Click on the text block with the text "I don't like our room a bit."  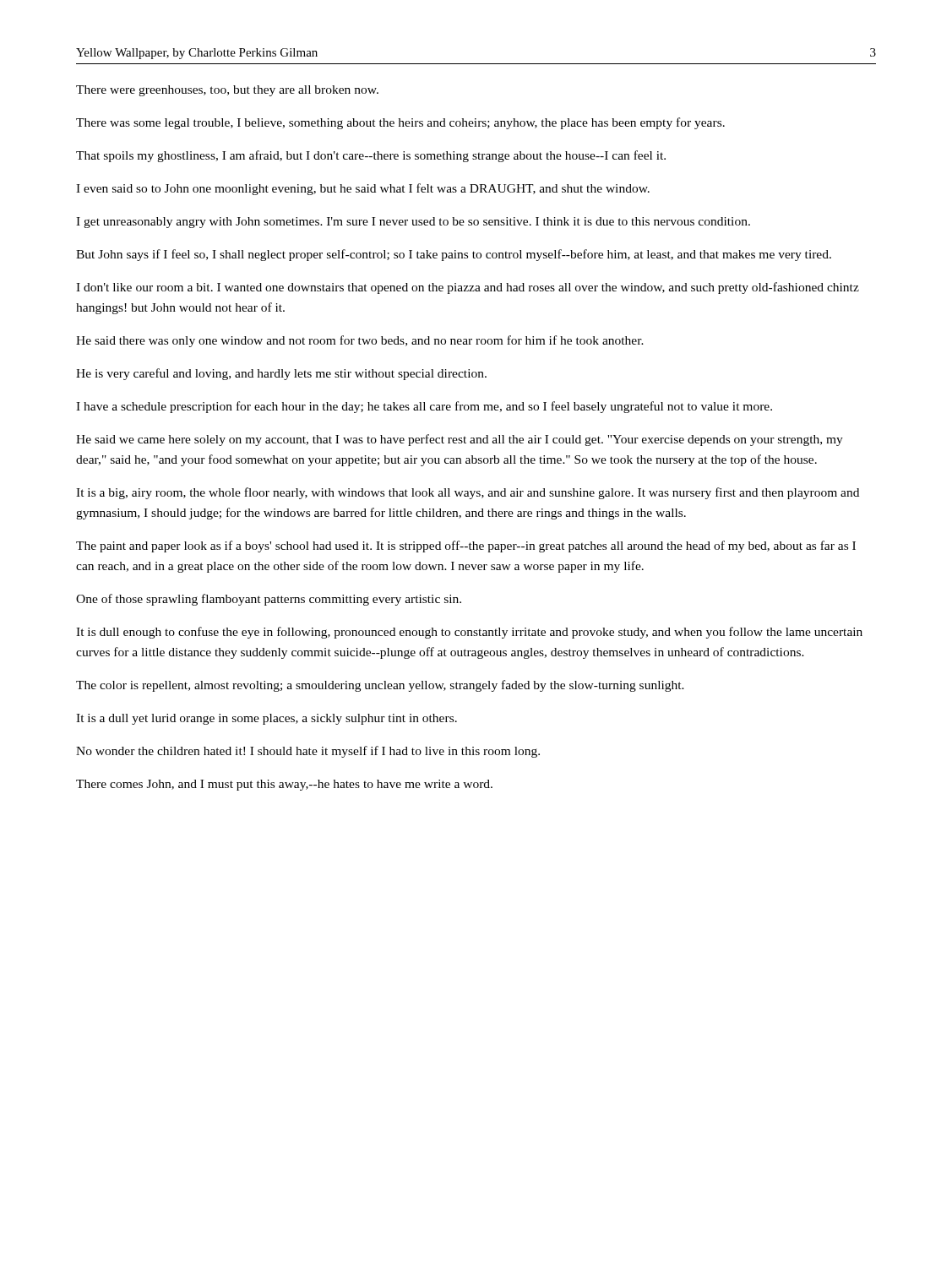coord(467,297)
